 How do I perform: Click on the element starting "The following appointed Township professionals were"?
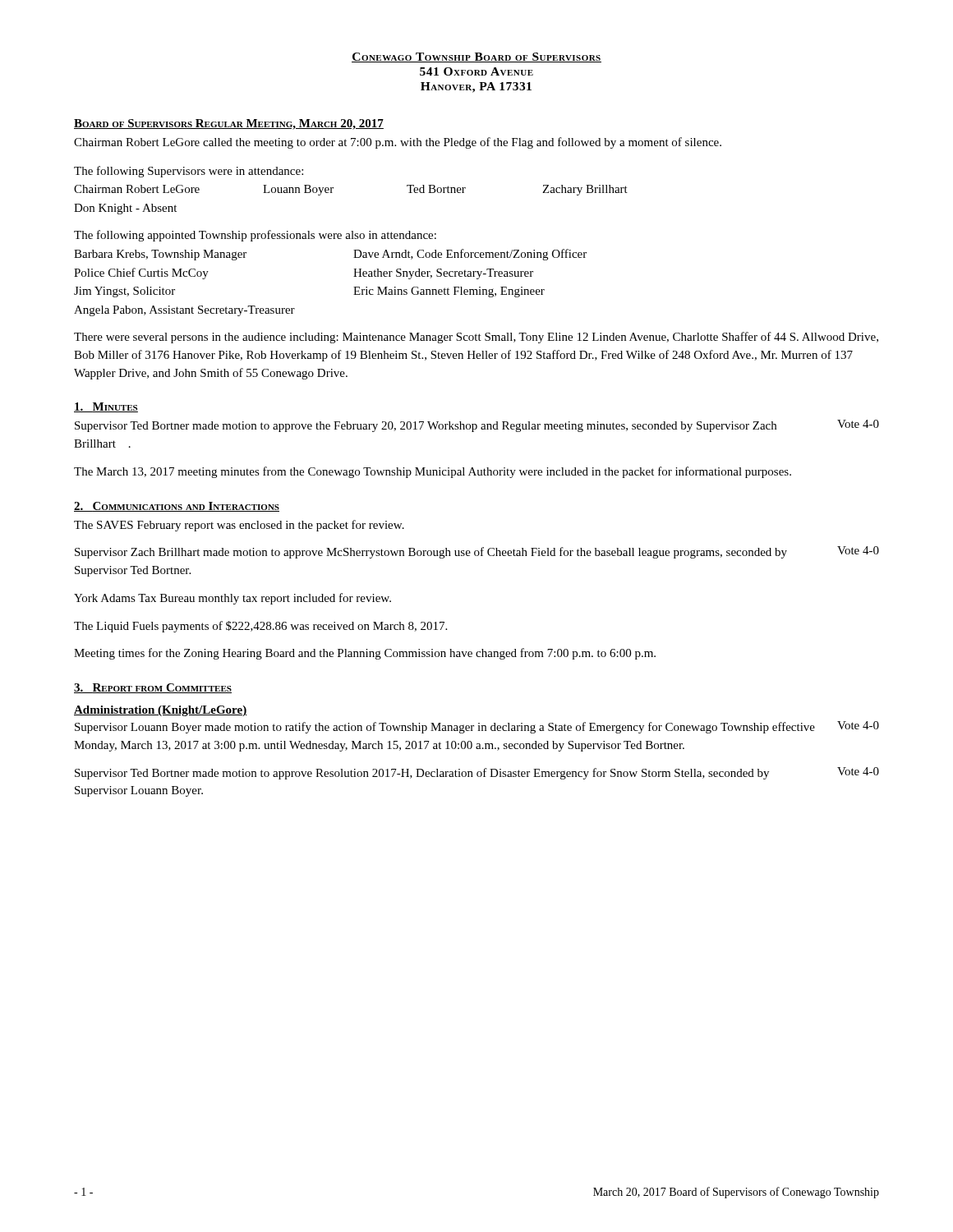(x=476, y=273)
